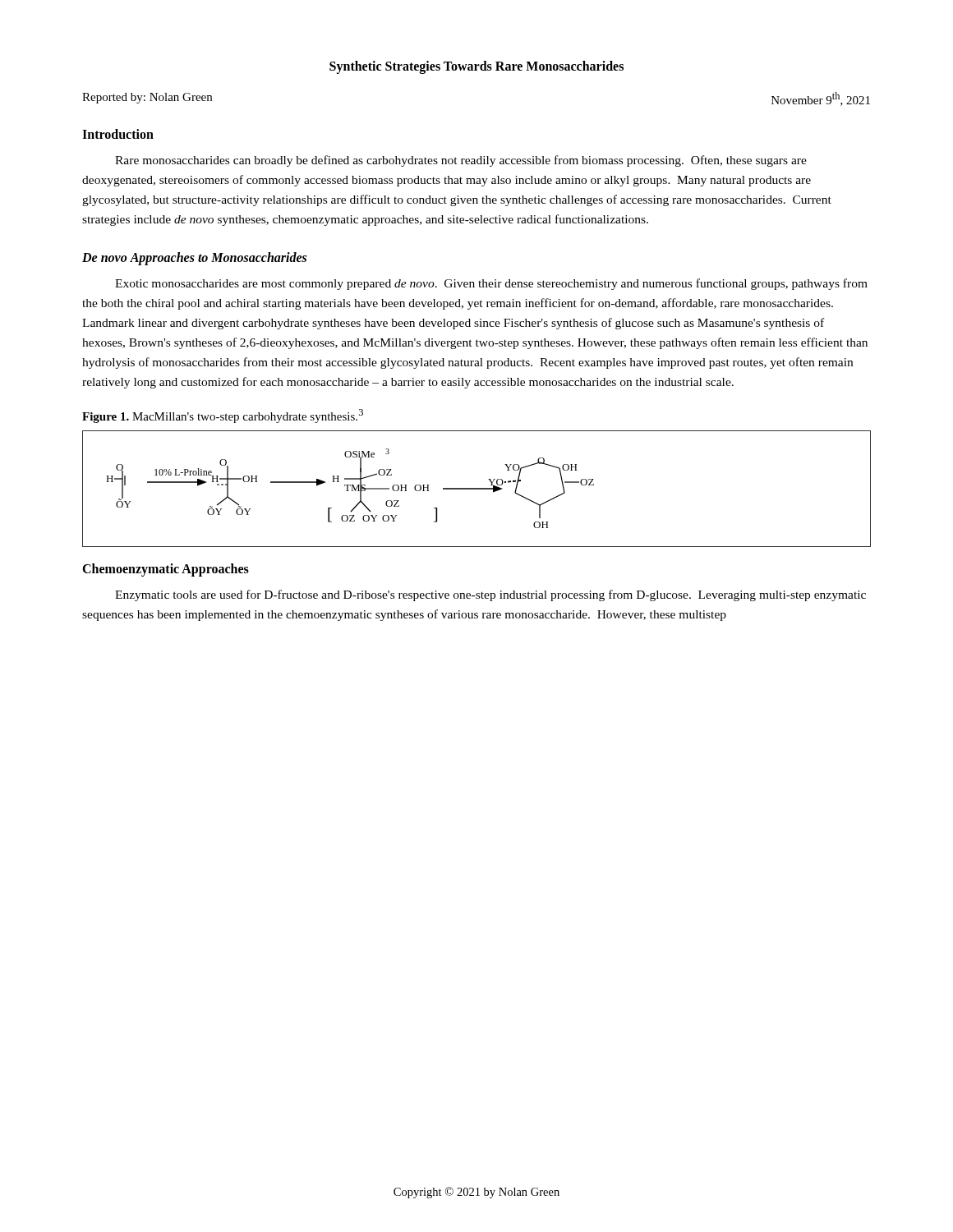Click on the element starting "Chemoenzymatic Approaches"
Image resolution: width=953 pixels, height=1232 pixels.
[165, 569]
